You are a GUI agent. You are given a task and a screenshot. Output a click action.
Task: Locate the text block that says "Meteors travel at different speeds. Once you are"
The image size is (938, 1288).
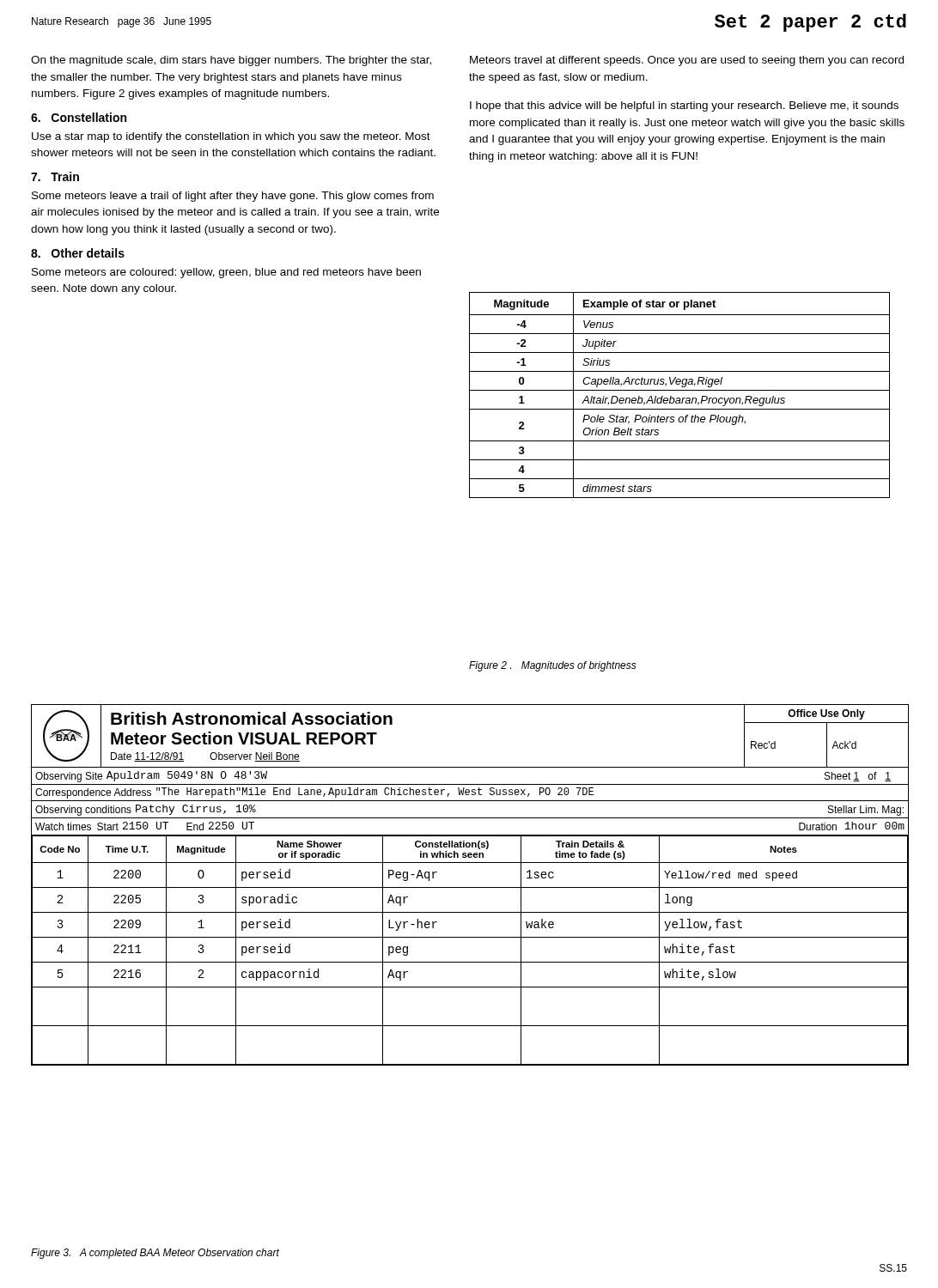(x=687, y=68)
